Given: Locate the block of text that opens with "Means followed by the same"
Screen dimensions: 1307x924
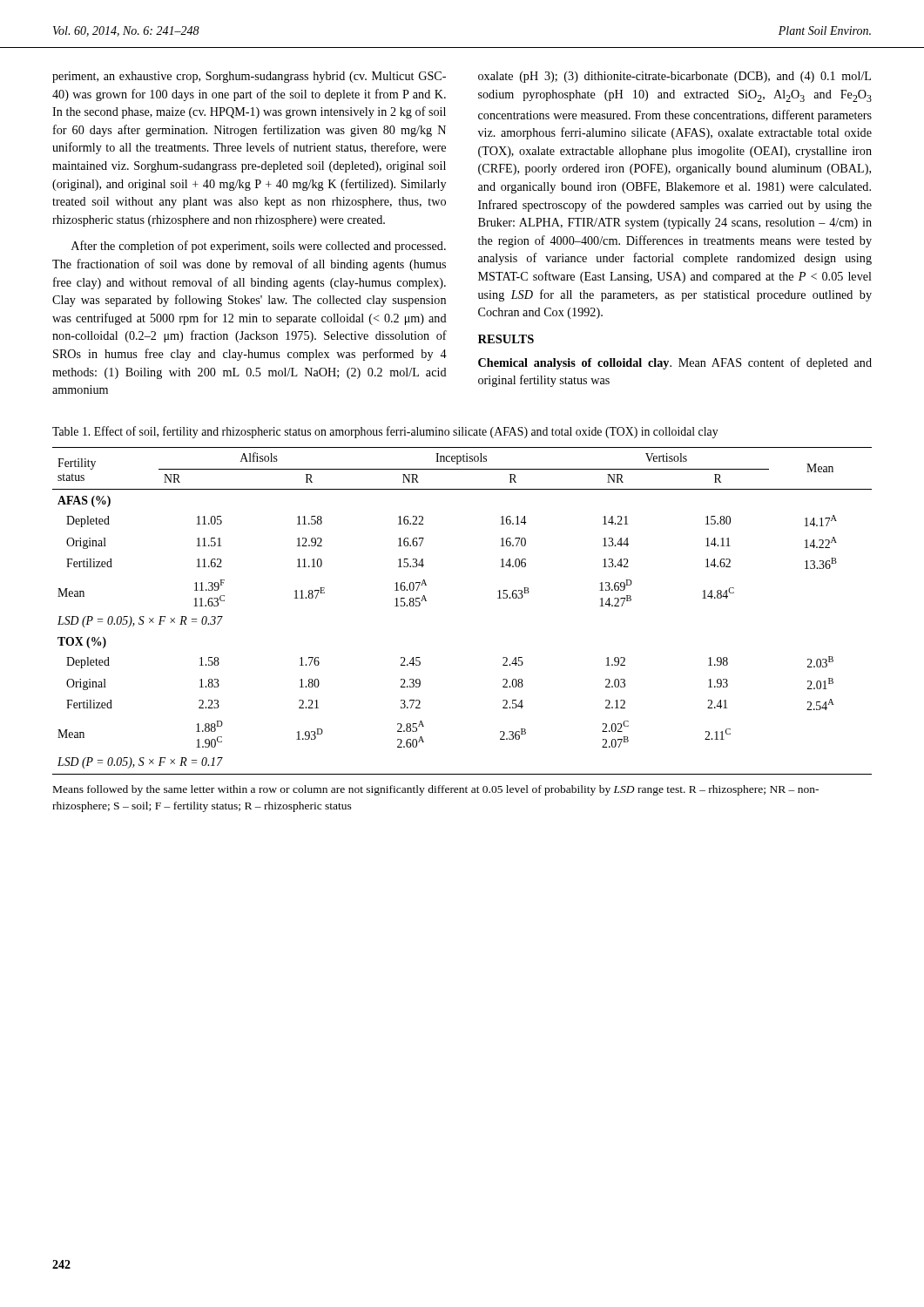Looking at the screenshot, I should [436, 797].
